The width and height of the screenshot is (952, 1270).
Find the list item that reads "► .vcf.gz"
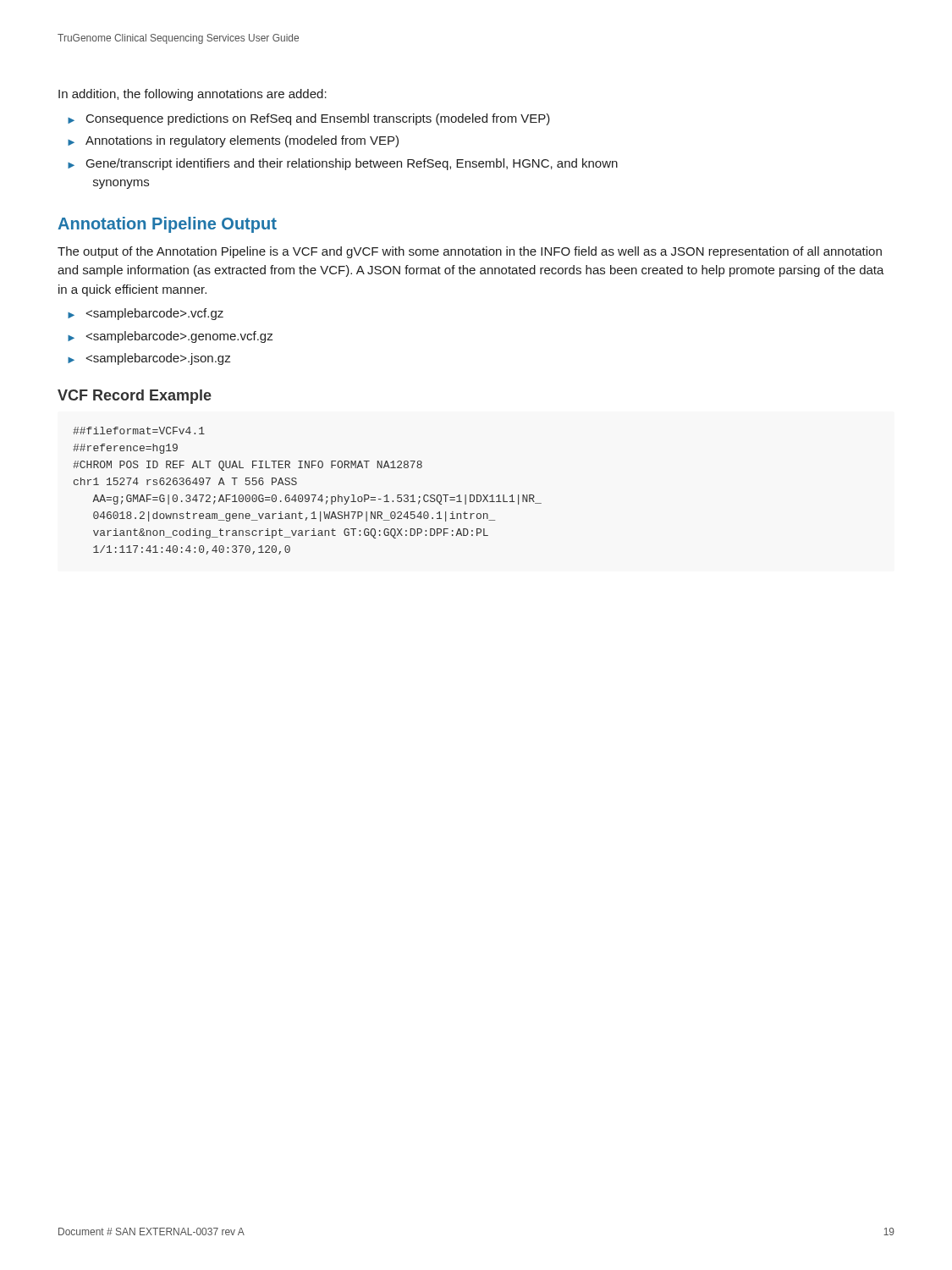[145, 313]
